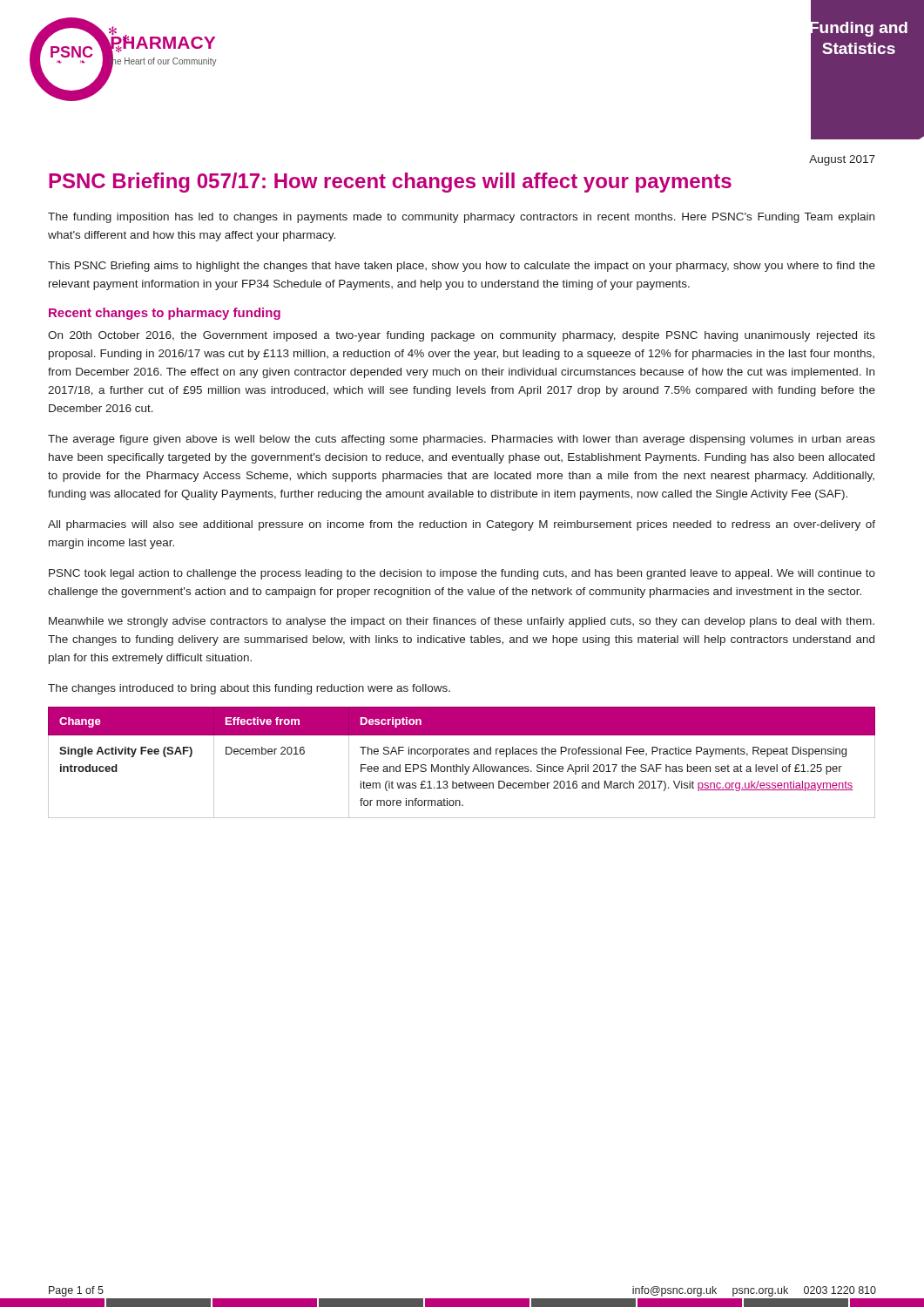
Task: Point to the region starting "Meanwhile we strongly advise contractors"
Action: point(462,639)
